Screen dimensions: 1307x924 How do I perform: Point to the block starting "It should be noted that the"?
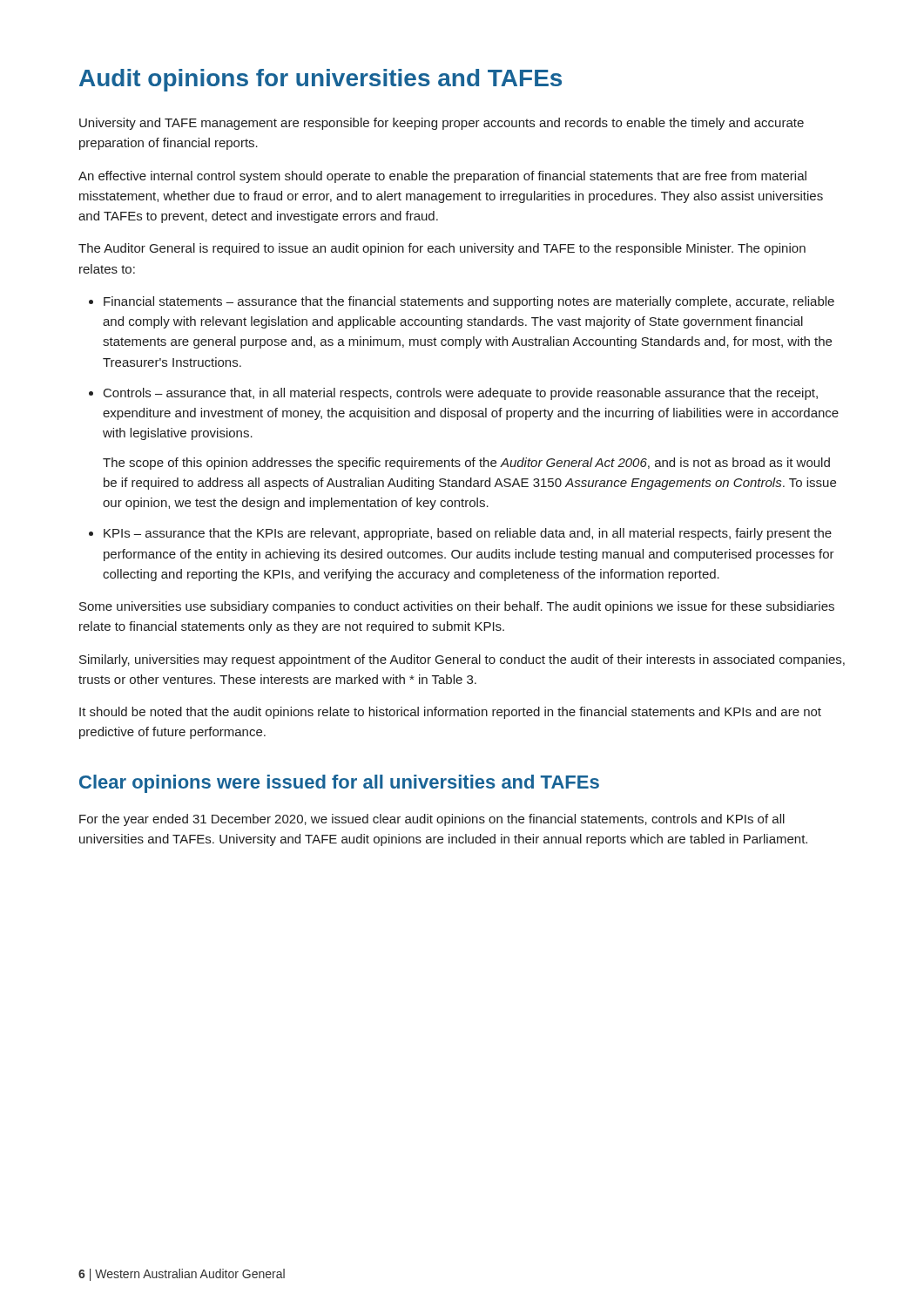(x=462, y=722)
